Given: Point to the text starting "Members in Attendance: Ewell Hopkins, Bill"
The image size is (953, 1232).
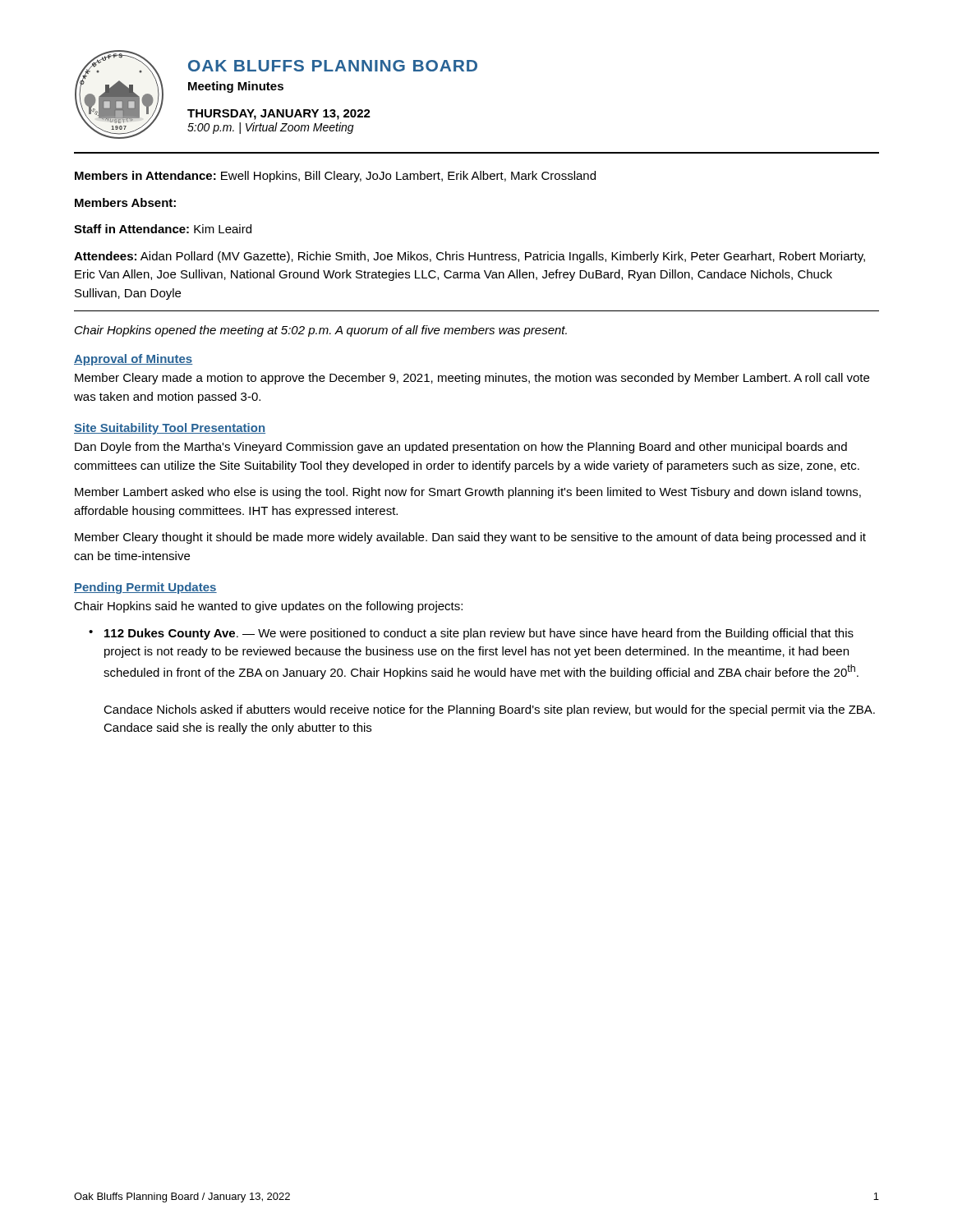Looking at the screenshot, I should [335, 175].
